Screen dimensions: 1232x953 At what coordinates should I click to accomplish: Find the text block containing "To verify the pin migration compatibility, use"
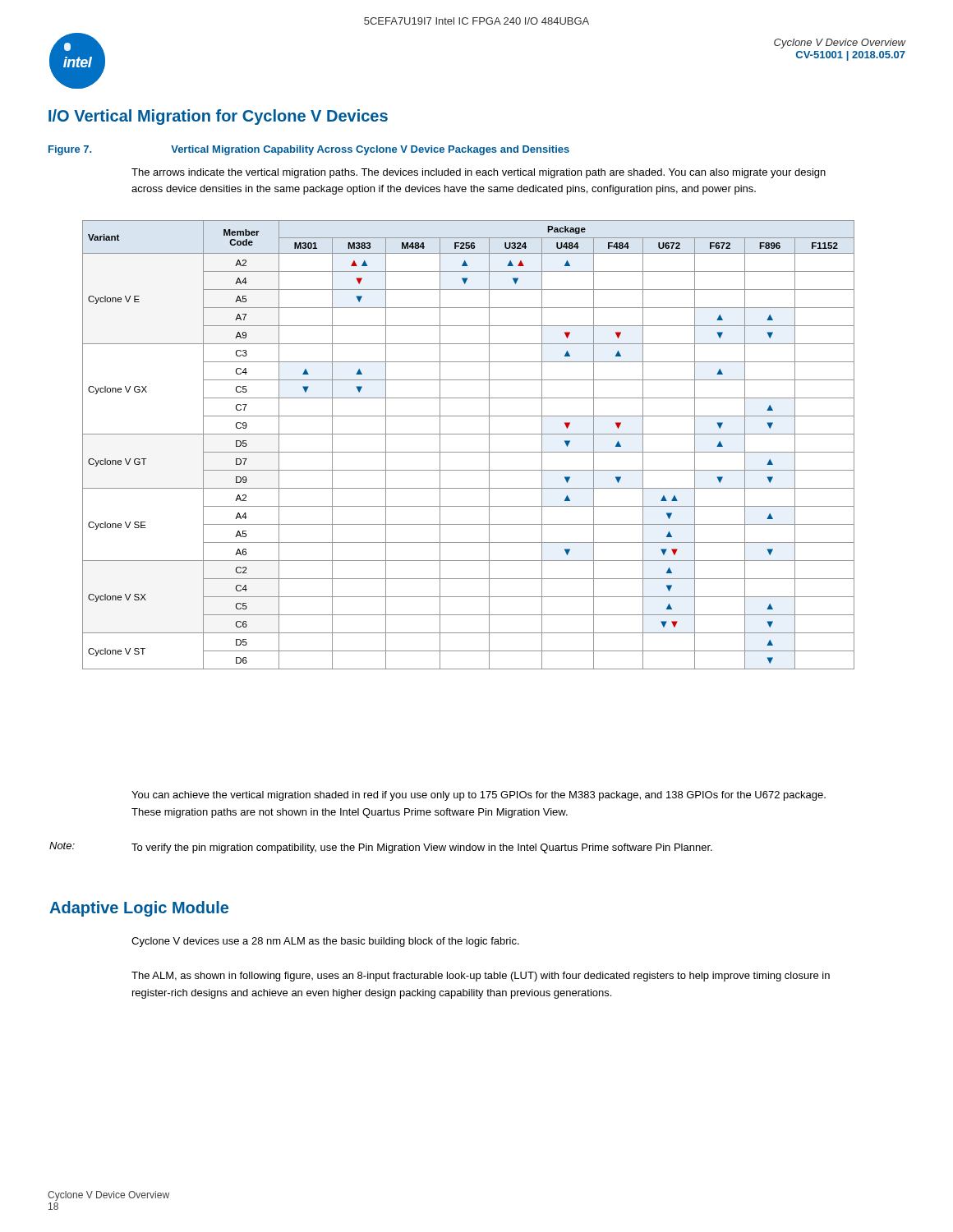(422, 847)
